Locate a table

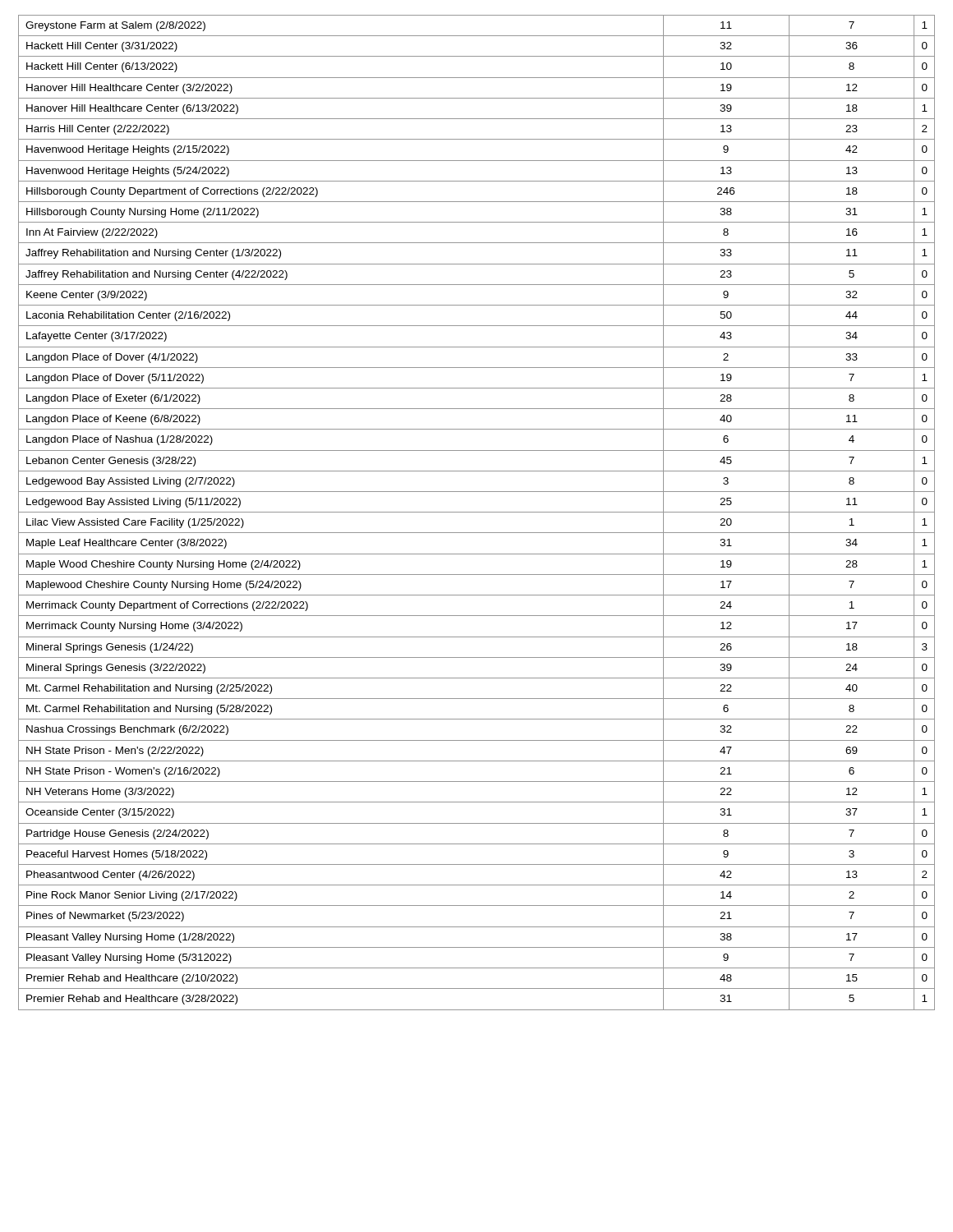tap(476, 512)
